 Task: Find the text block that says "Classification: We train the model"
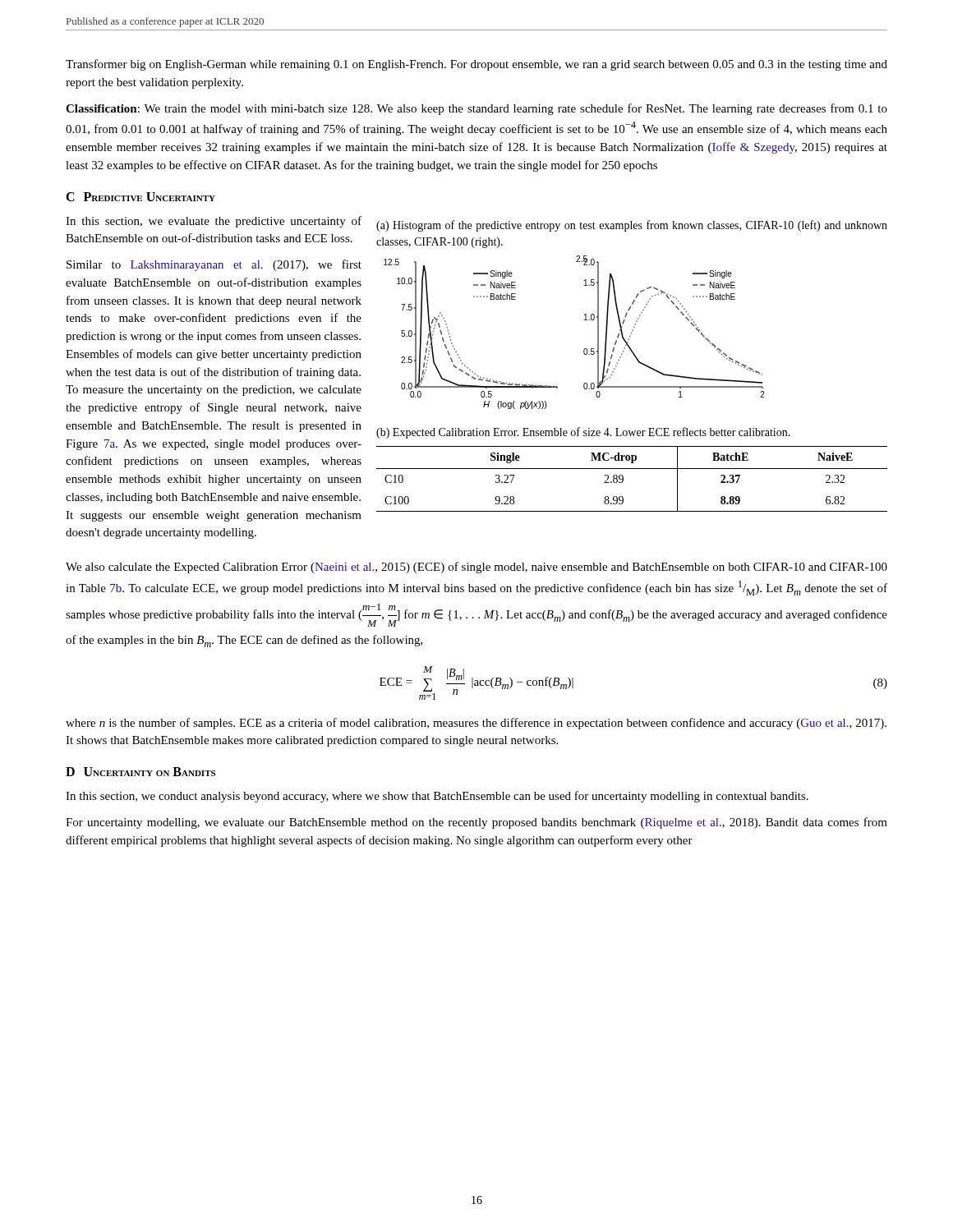[476, 137]
